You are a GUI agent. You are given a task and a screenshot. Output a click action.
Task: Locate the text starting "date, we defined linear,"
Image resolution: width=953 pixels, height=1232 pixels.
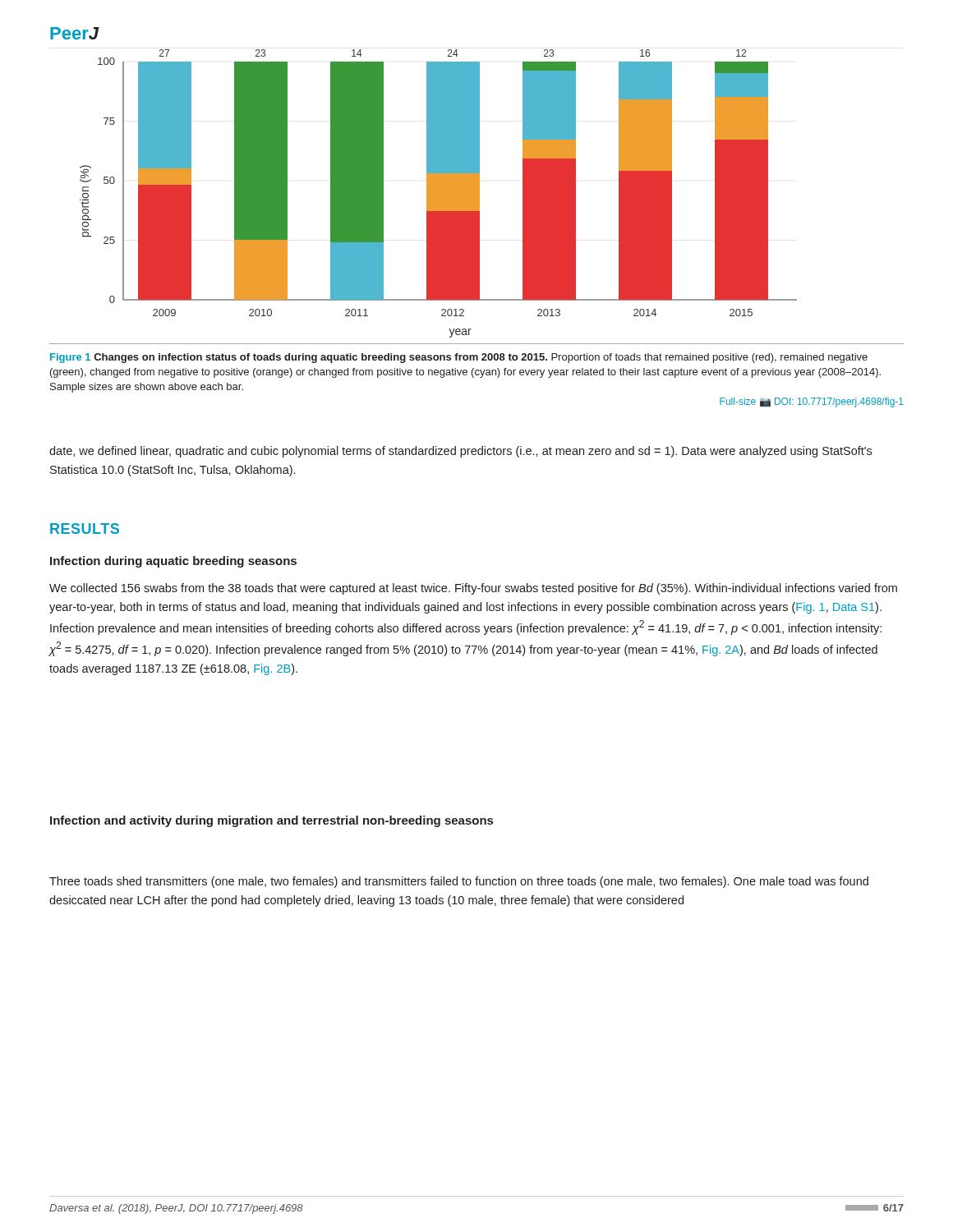(x=461, y=460)
